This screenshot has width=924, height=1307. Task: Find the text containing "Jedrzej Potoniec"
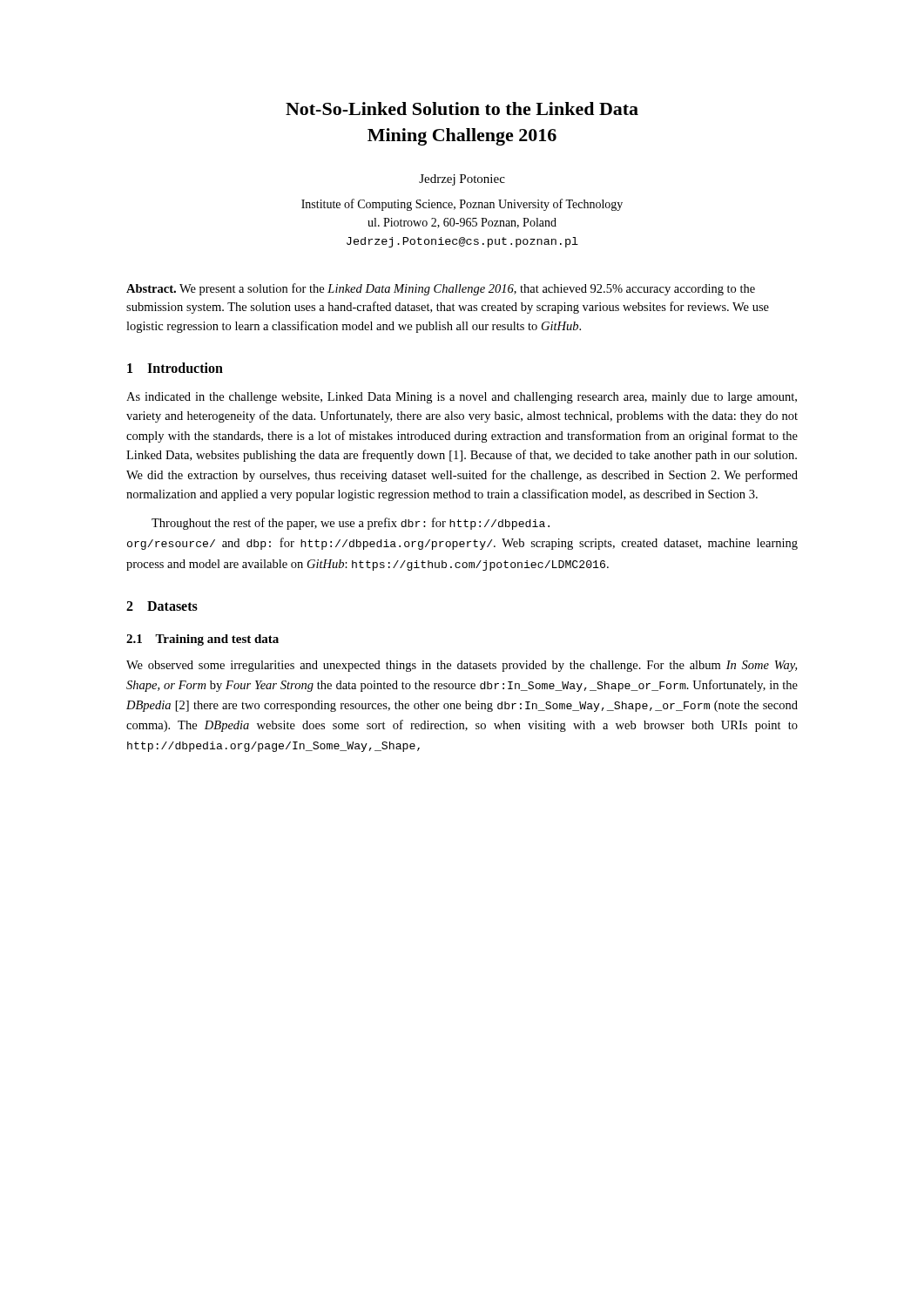(462, 179)
